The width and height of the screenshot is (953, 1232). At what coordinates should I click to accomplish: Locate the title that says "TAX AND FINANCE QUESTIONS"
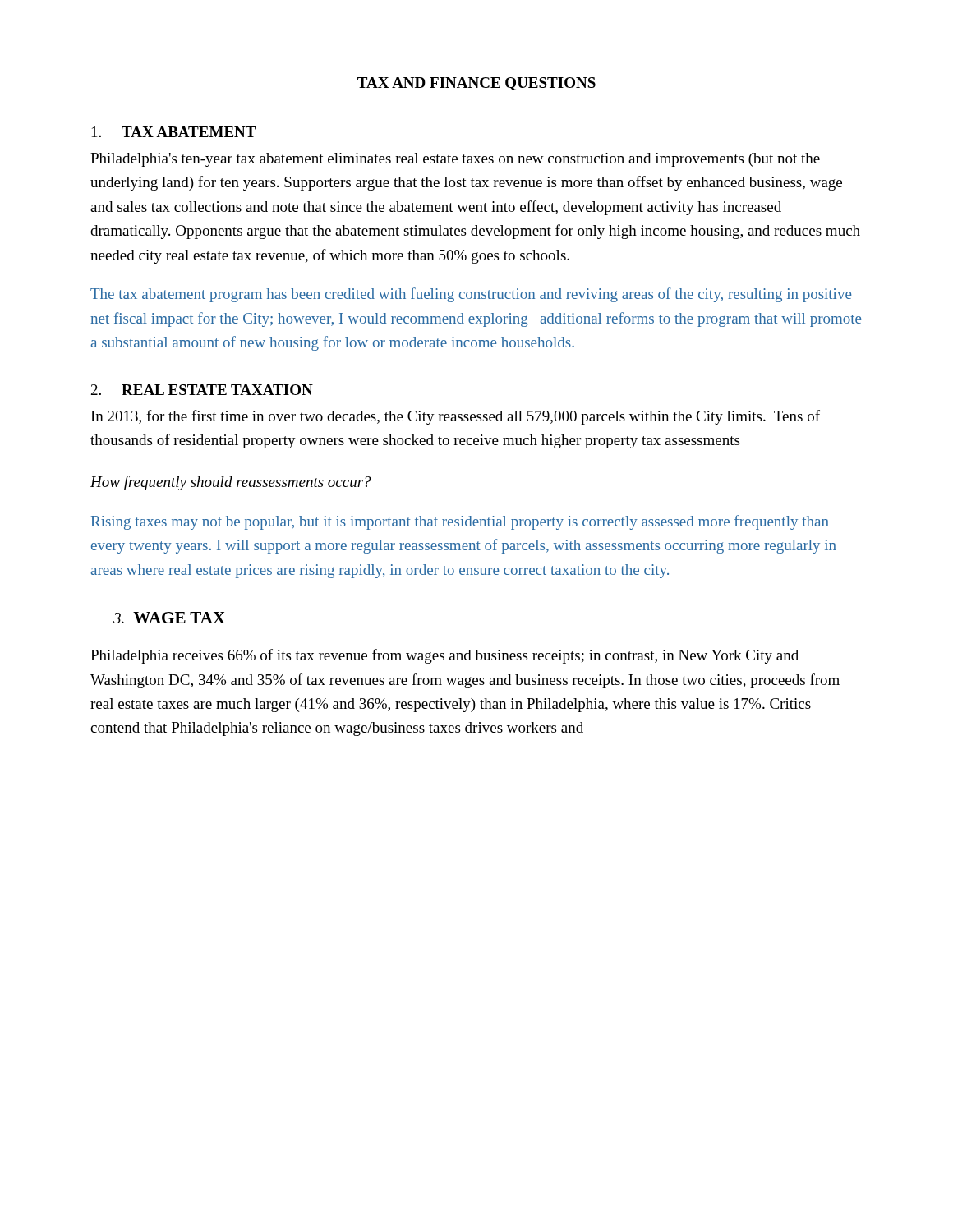(476, 83)
